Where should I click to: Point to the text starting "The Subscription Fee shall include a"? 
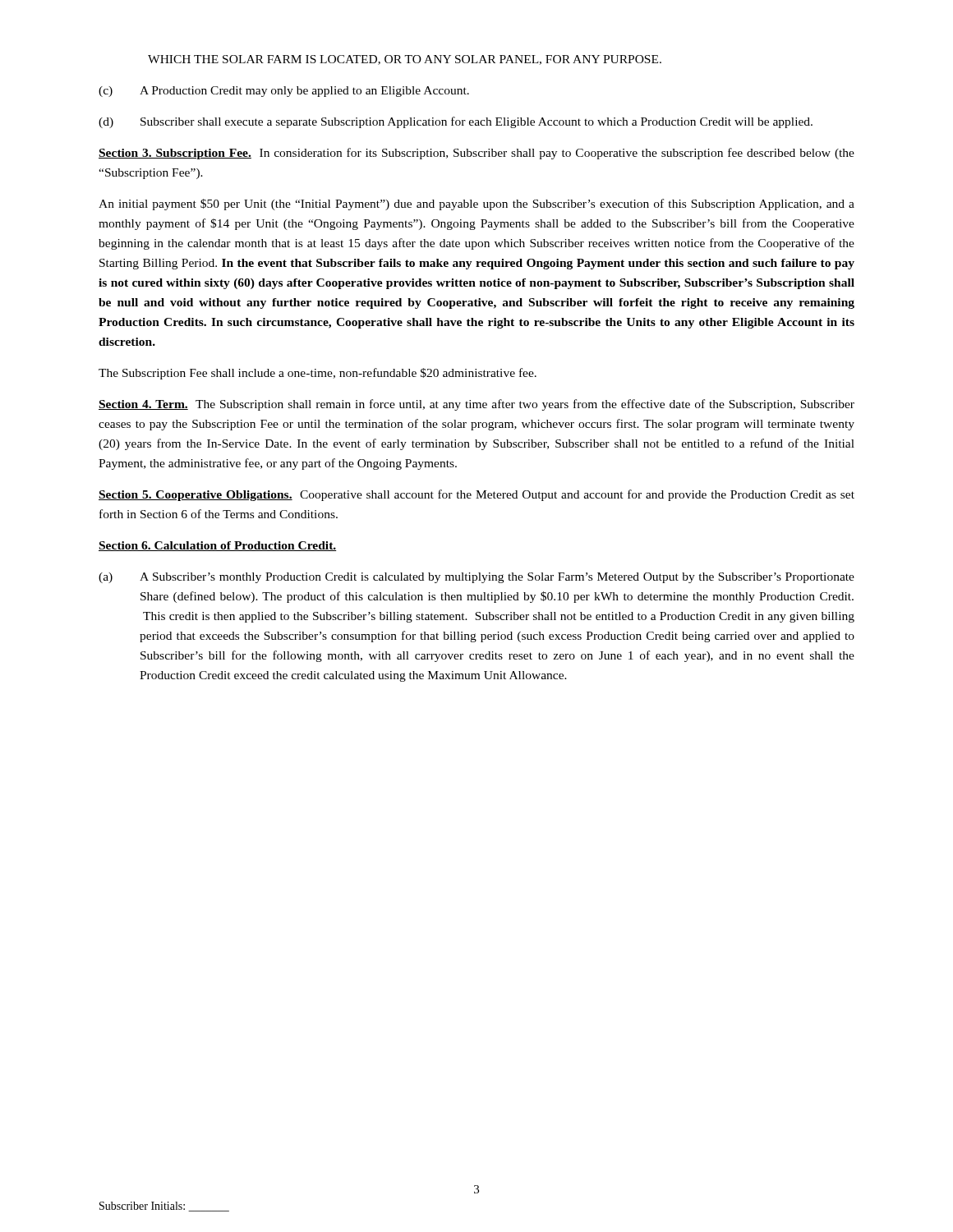pyautogui.click(x=476, y=373)
